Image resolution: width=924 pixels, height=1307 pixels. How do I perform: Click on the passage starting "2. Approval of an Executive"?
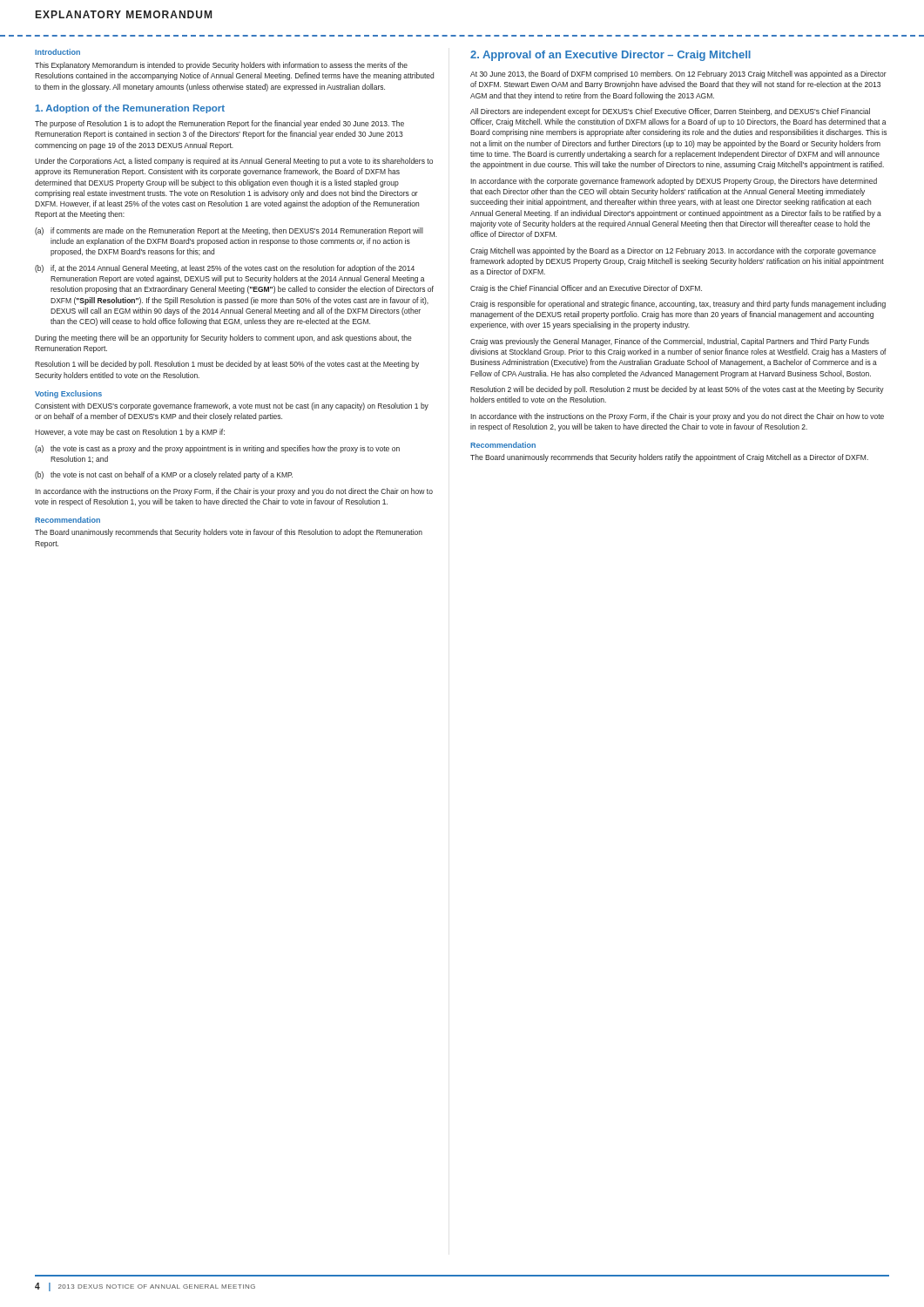pos(611,55)
